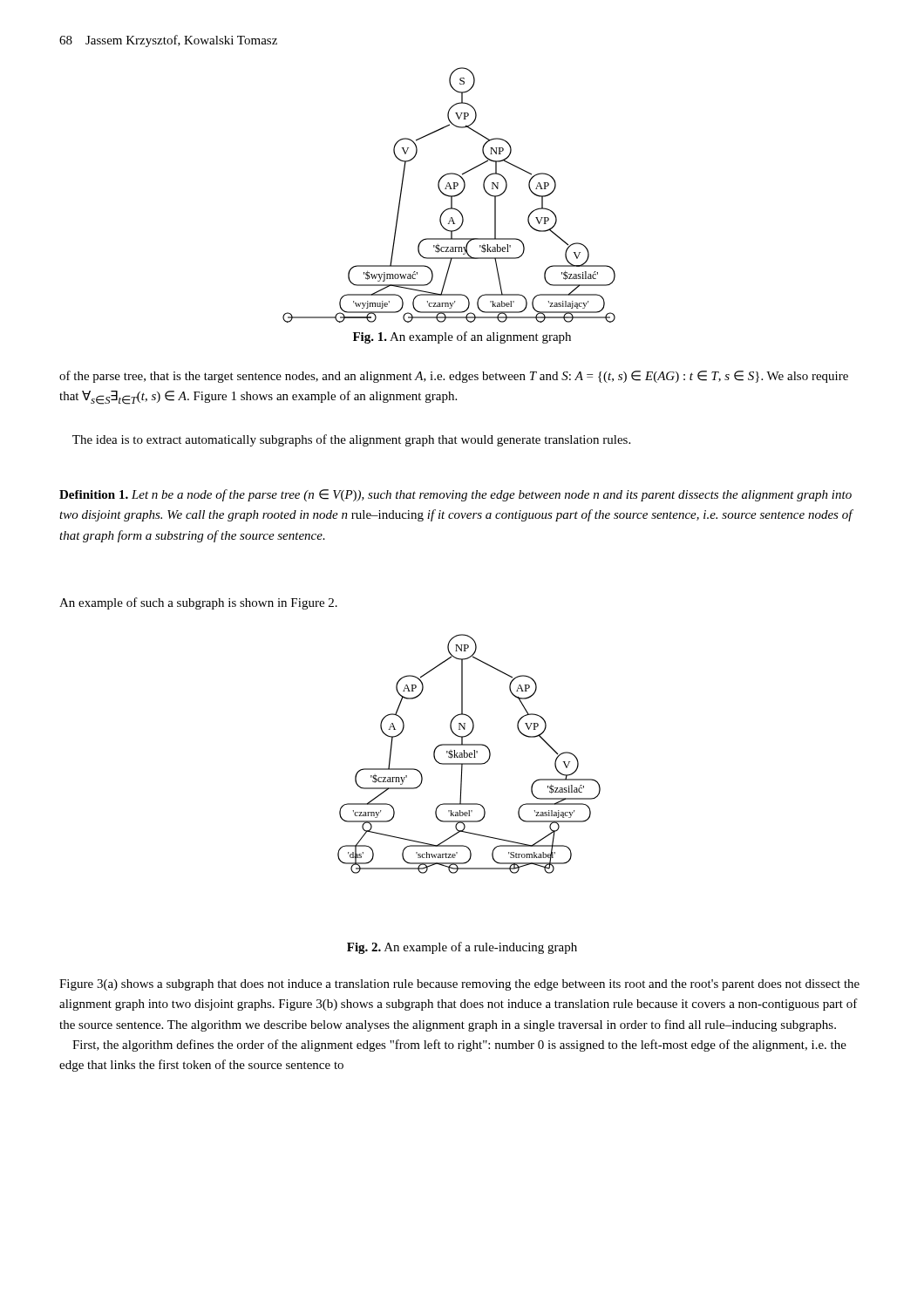The width and height of the screenshot is (924, 1308).
Task: Find the block on this page that starts "Figure 3(a) shows a subgraph"
Action: tap(460, 1024)
